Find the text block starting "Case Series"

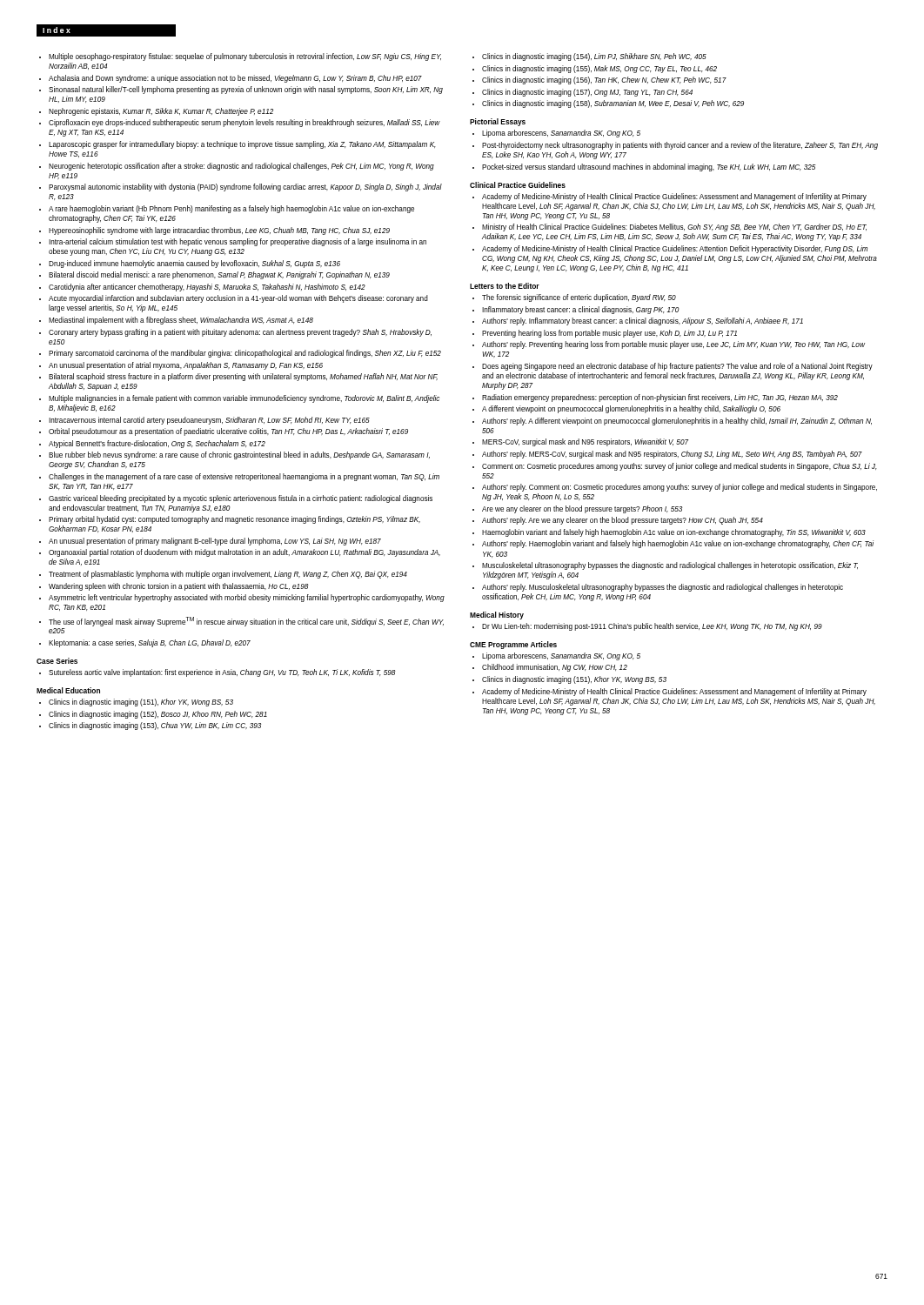pyautogui.click(x=57, y=661)
